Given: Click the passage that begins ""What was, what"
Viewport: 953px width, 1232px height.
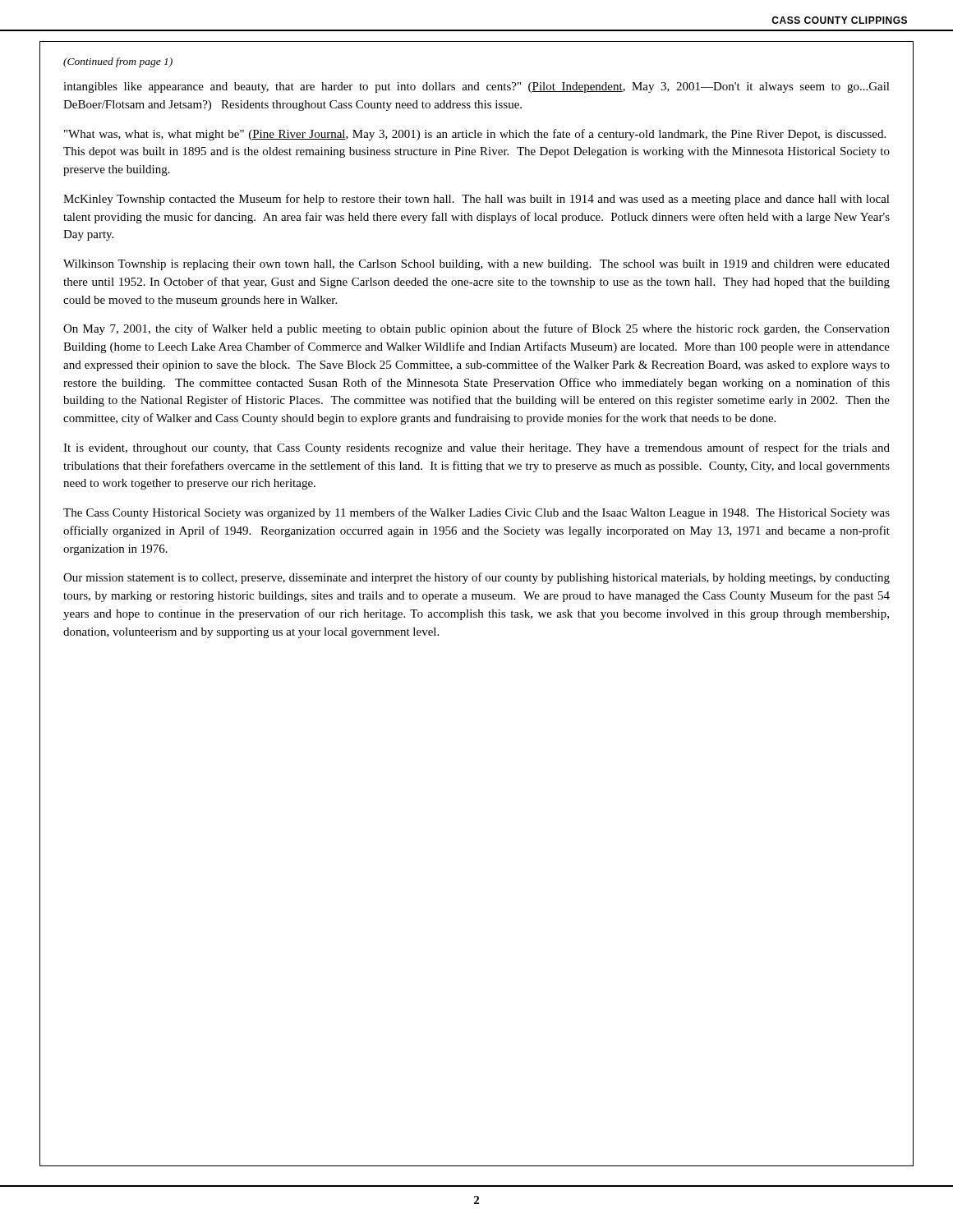Looking at the screenshot, I should pyautogui.click(x=476, y=151).
